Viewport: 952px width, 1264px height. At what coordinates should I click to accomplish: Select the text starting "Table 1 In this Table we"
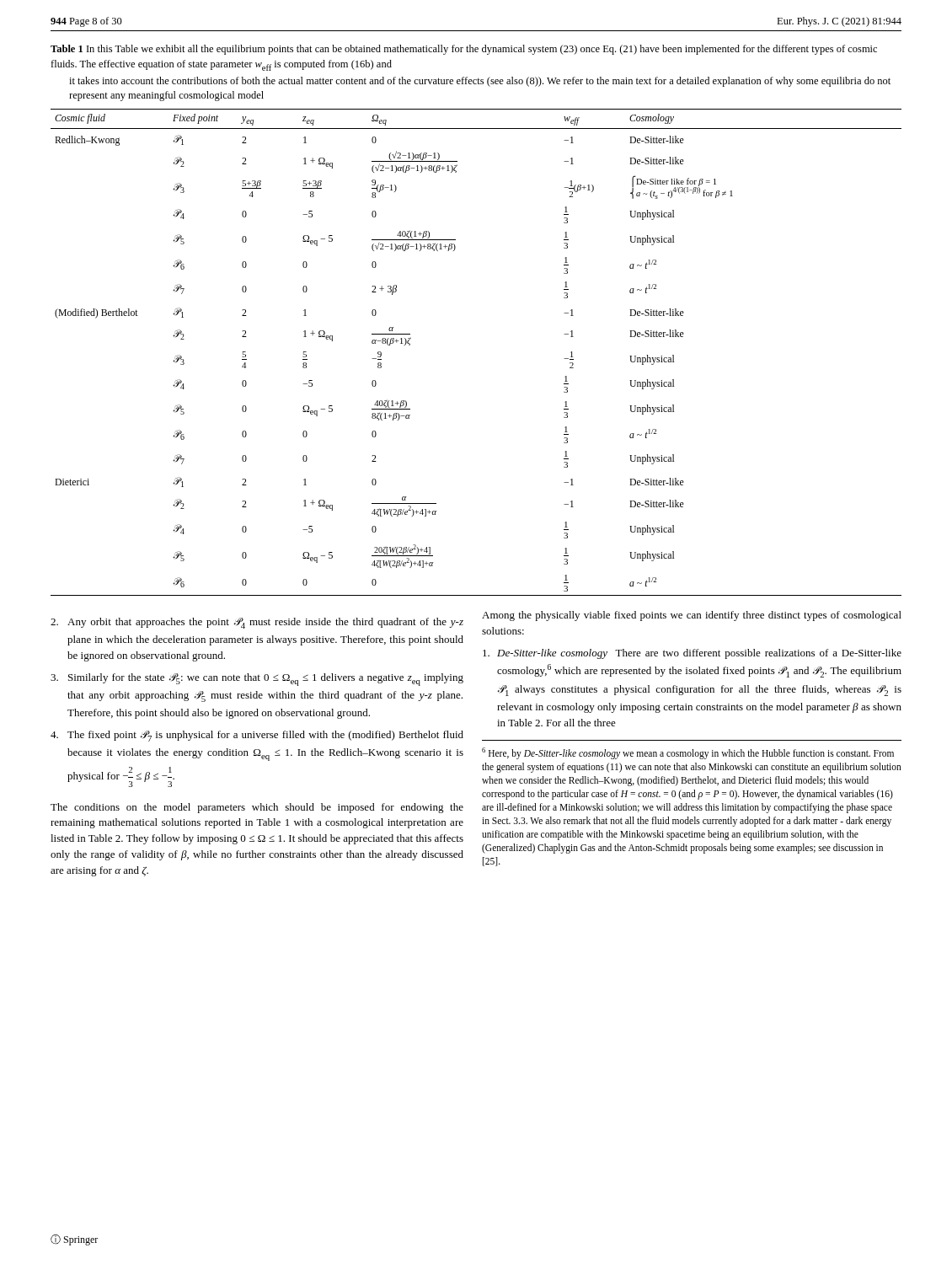(x=476, y=73)
